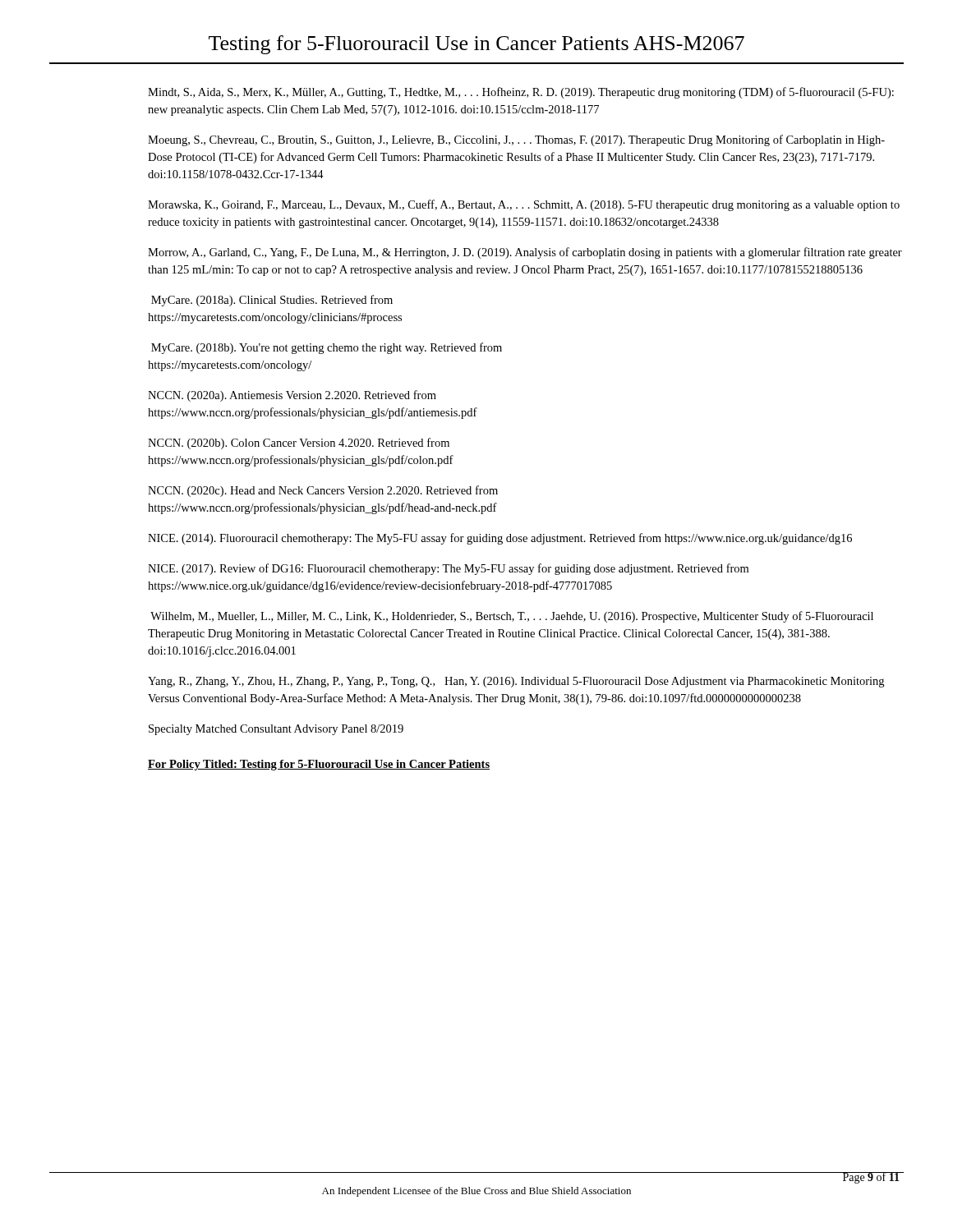Viewport: 953px width, 1232px height.
Task: Find the list item containing "Mindt, S., Aida, S.,"
Action: pos(521,101)
